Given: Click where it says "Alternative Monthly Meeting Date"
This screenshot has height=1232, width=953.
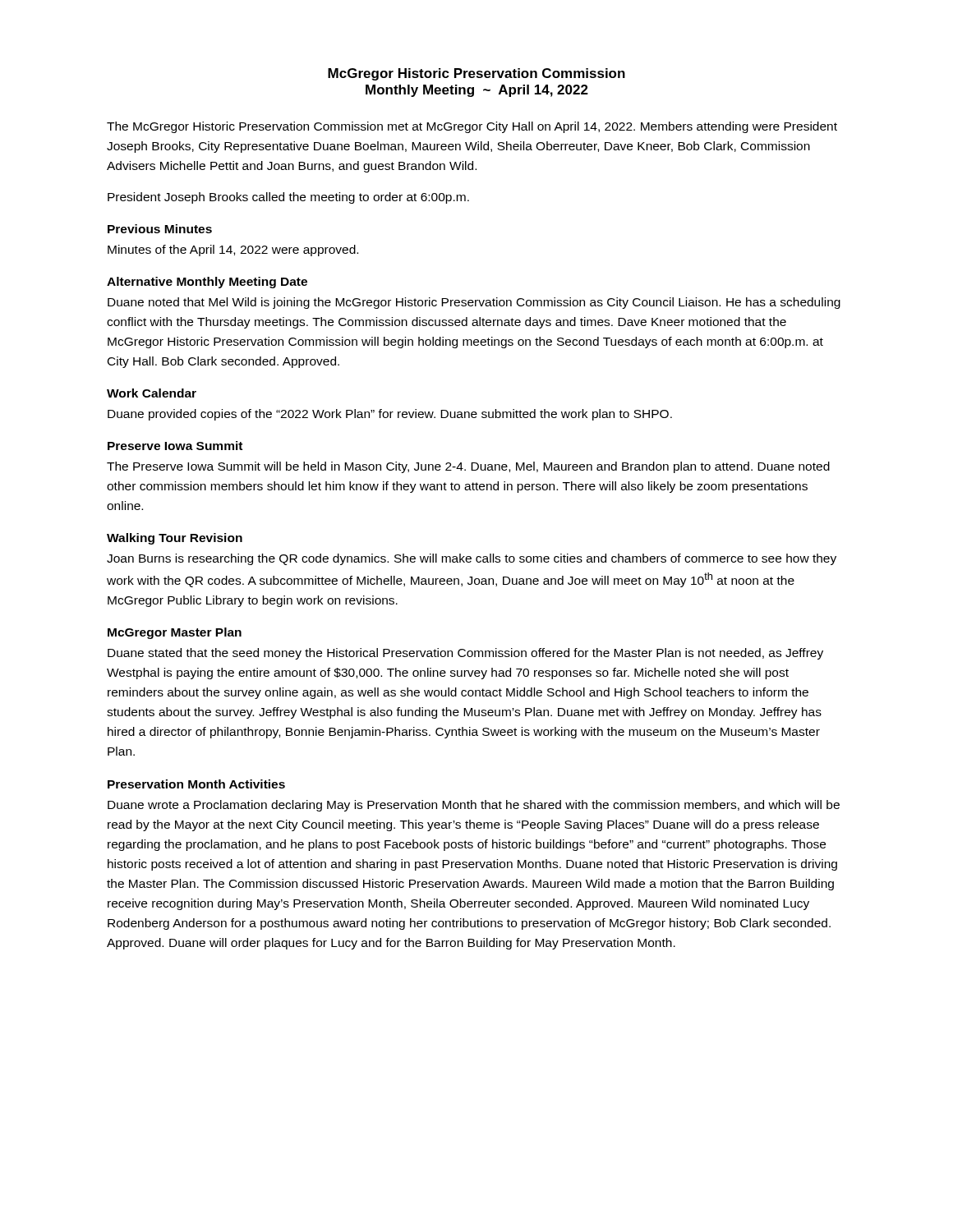Looking at the screenshot, I should pyautogui.click(x=207, y=281).
